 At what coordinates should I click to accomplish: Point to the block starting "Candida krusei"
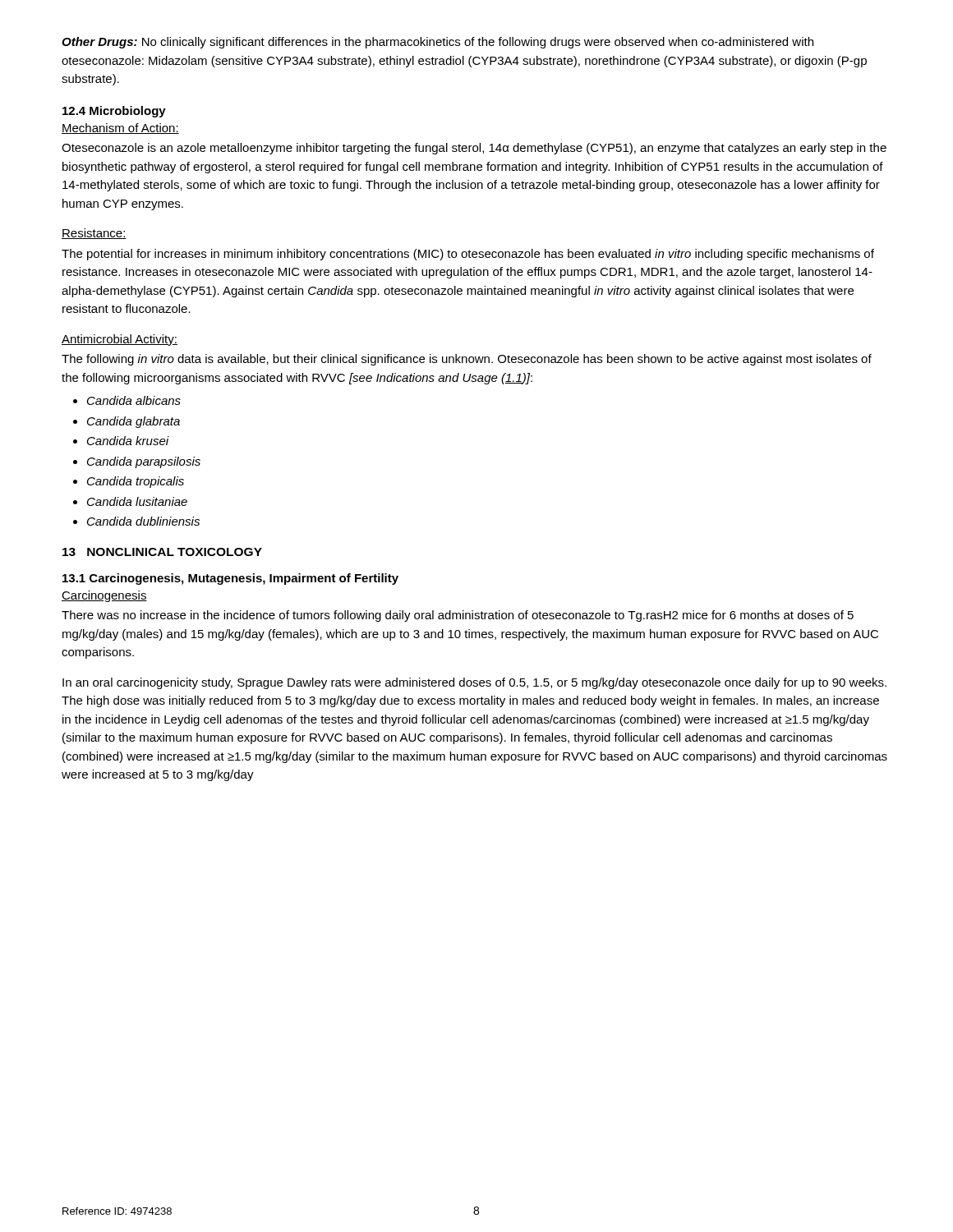click(127, 441)
